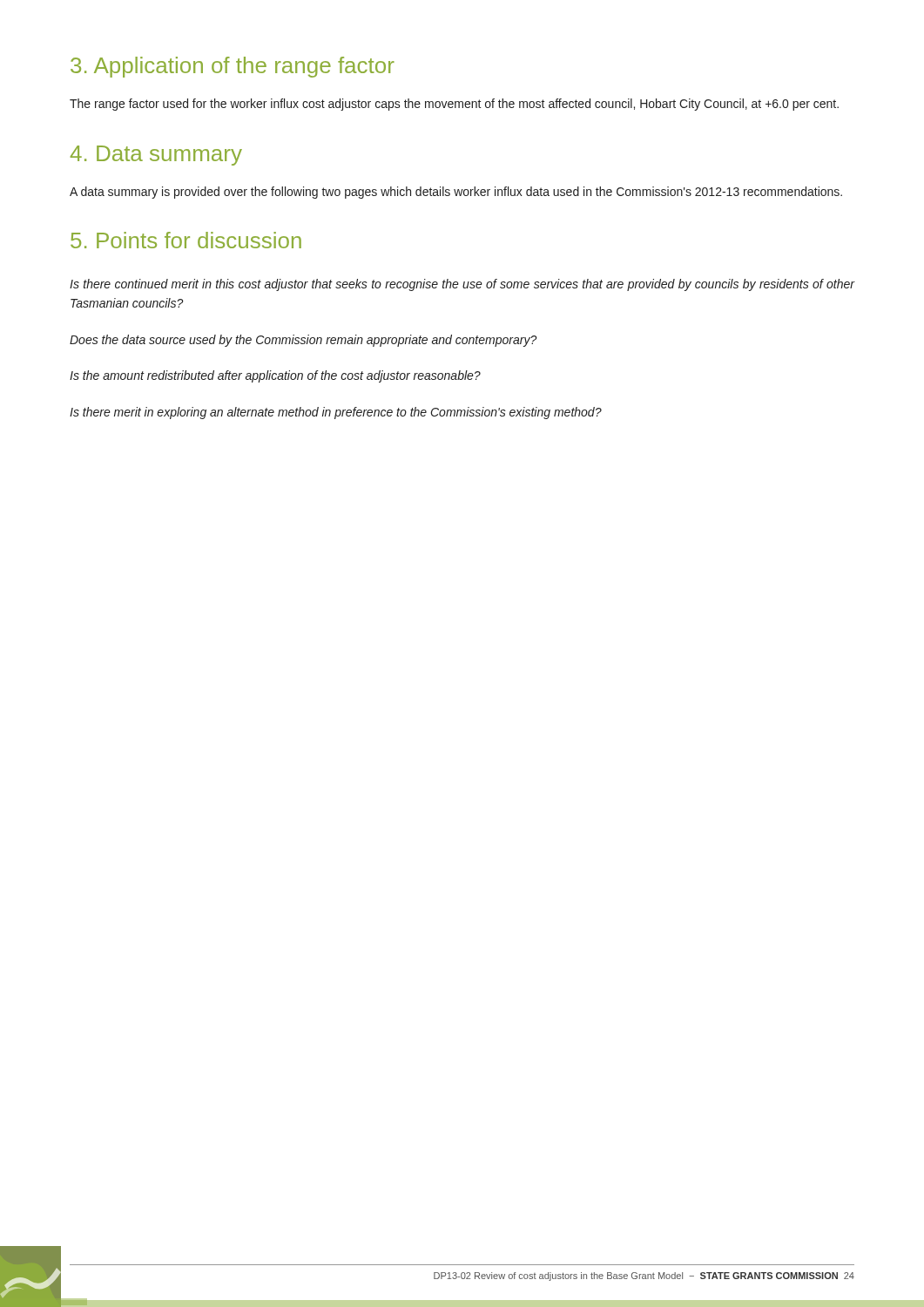The height and width of the screenshot is (1307, 924).
Task: Where is the passage that starts "Does the data source used by"?
Action: (303, 340)
